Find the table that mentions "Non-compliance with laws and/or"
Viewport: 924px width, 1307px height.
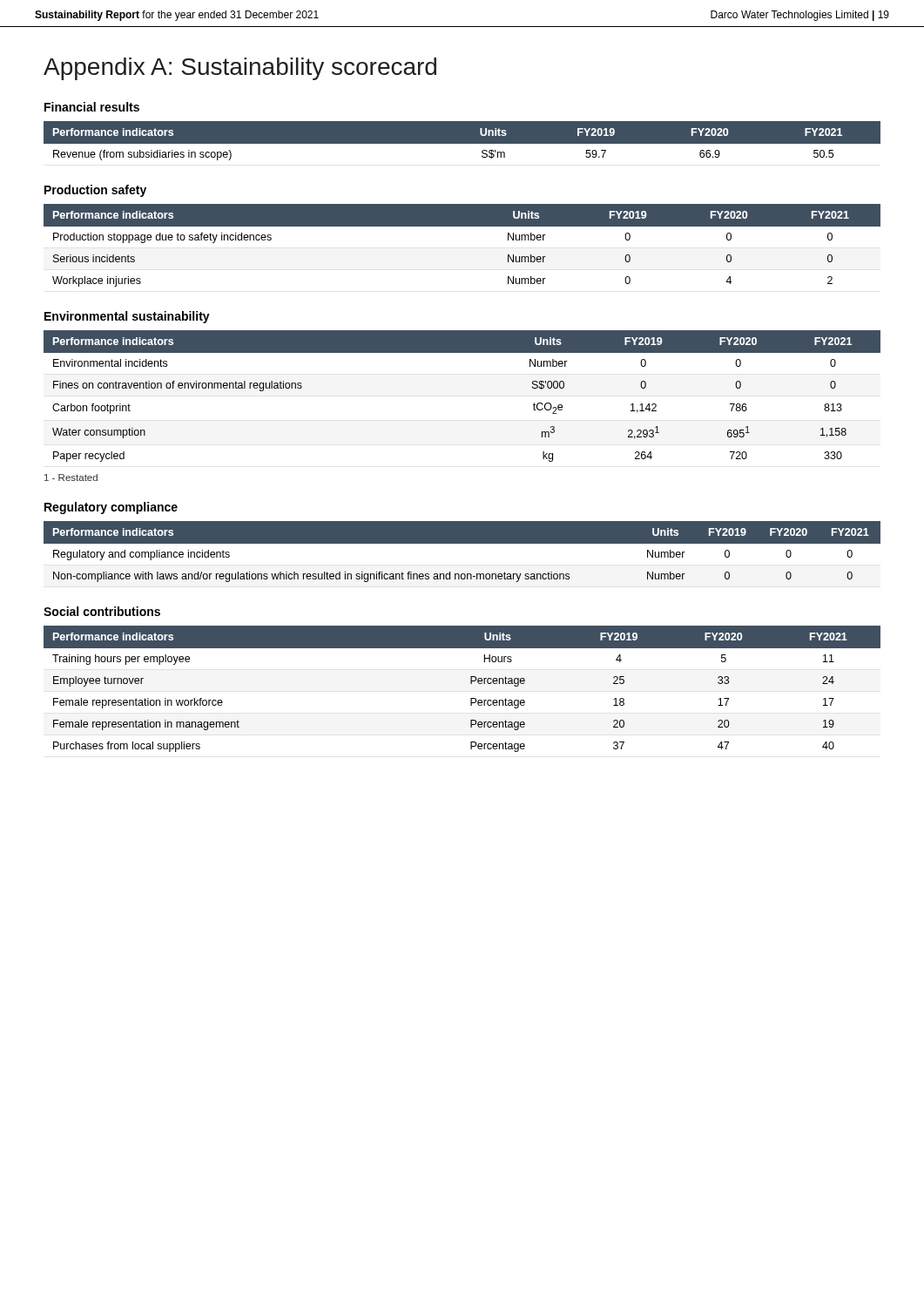point(462,554)
